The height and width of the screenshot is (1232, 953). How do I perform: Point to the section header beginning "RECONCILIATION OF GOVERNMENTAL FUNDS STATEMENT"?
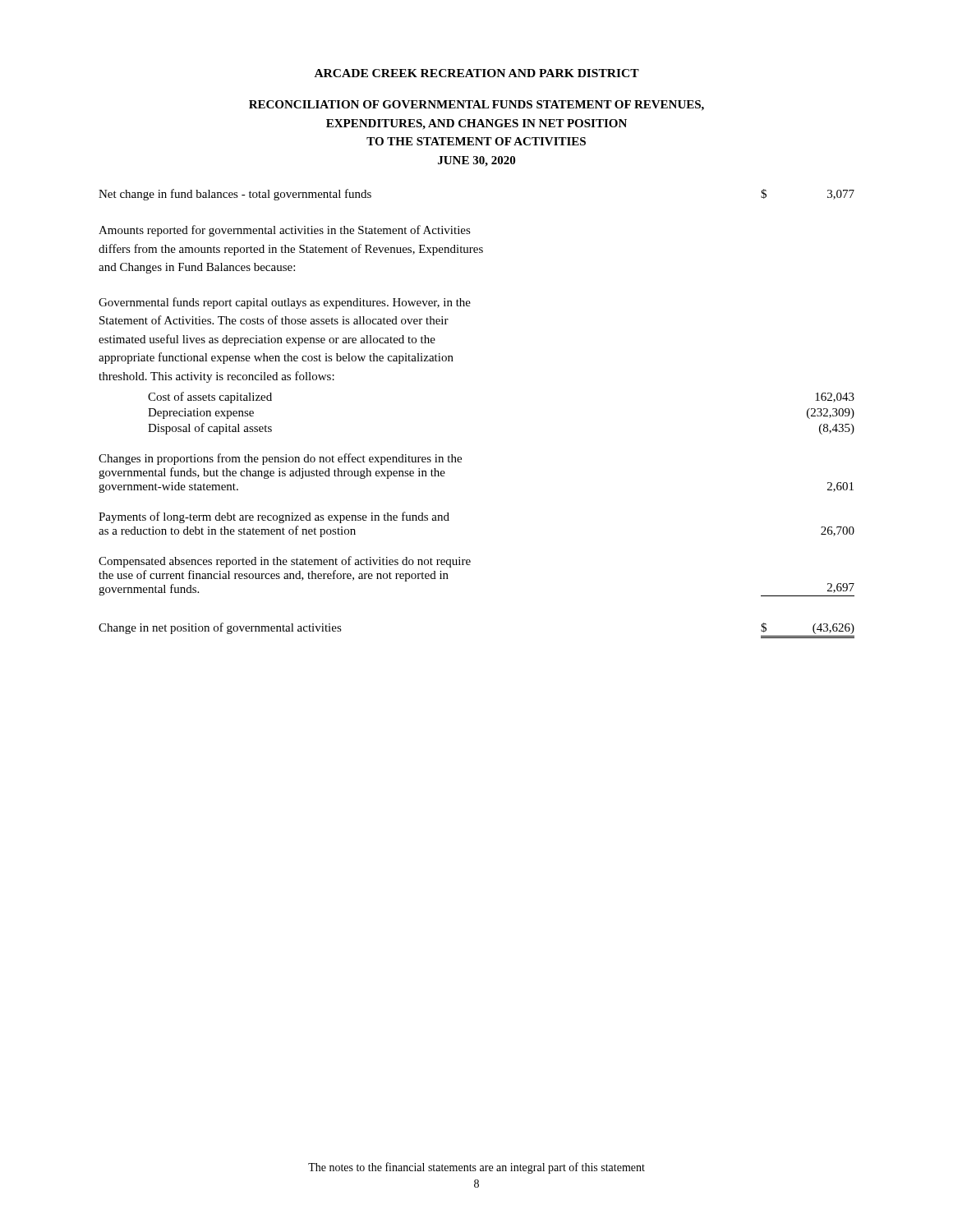click(x=476, y=132)
